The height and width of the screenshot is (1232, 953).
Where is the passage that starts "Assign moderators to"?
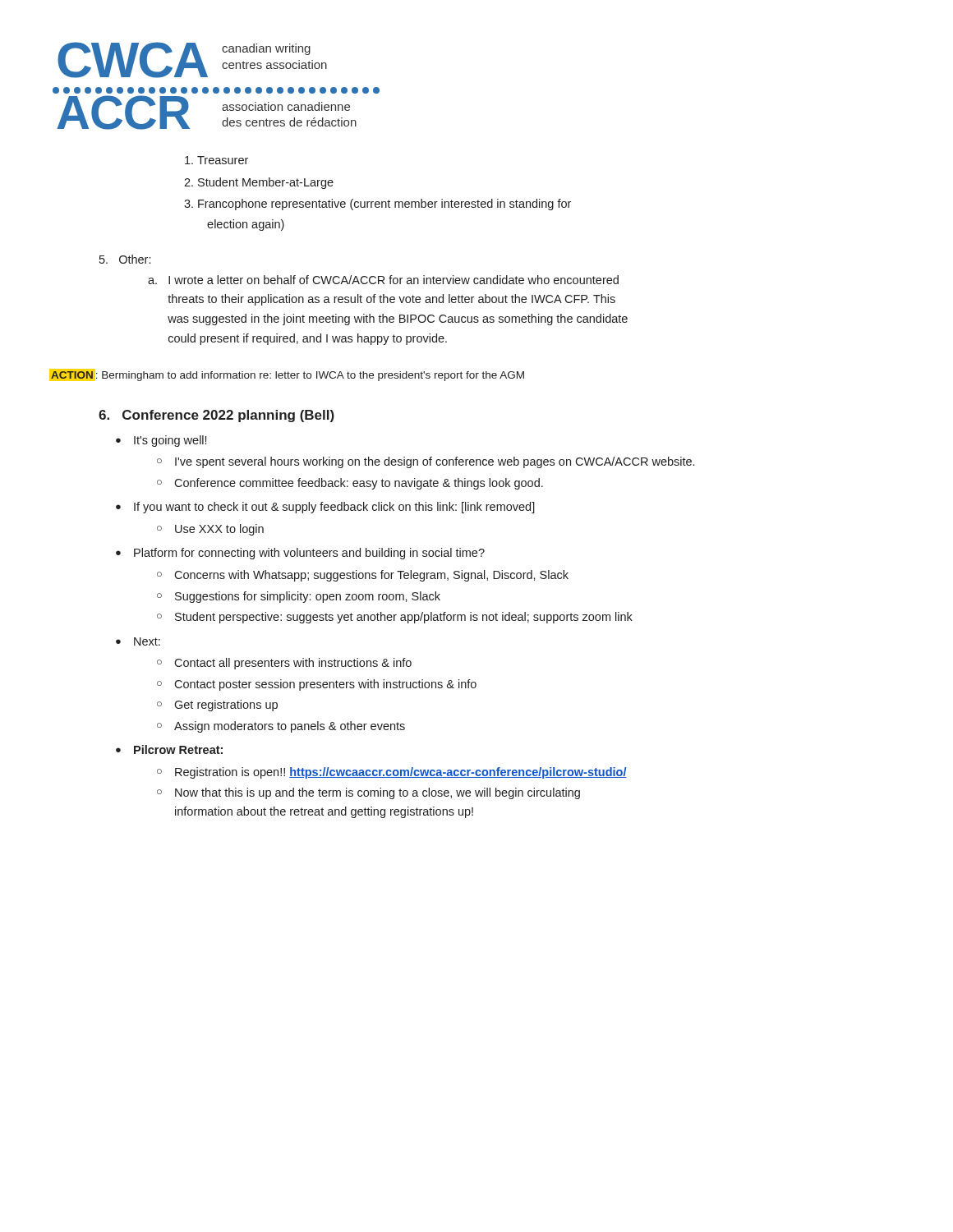(x=290, y=726)
